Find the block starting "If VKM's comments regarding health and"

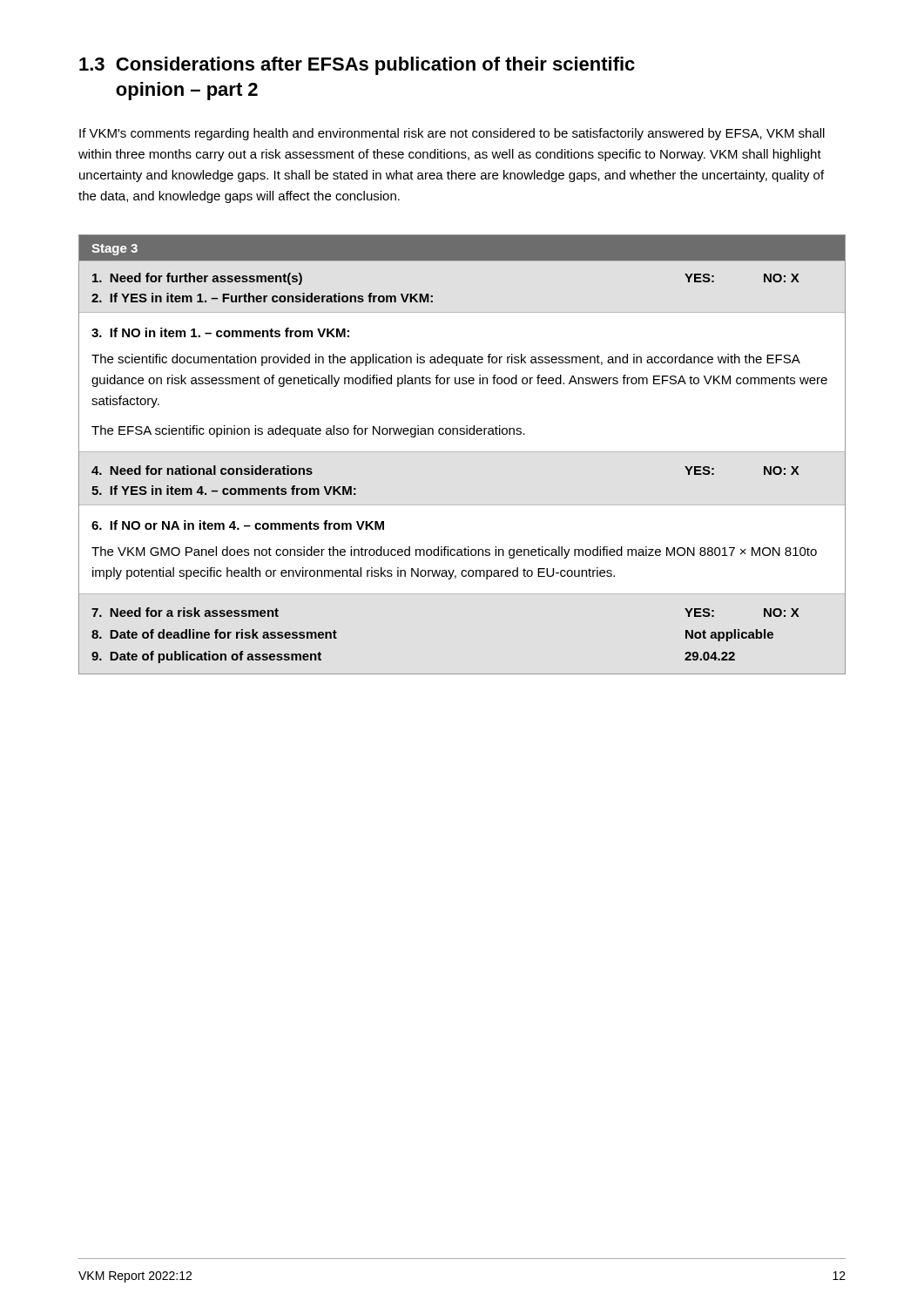click(452, 164)
